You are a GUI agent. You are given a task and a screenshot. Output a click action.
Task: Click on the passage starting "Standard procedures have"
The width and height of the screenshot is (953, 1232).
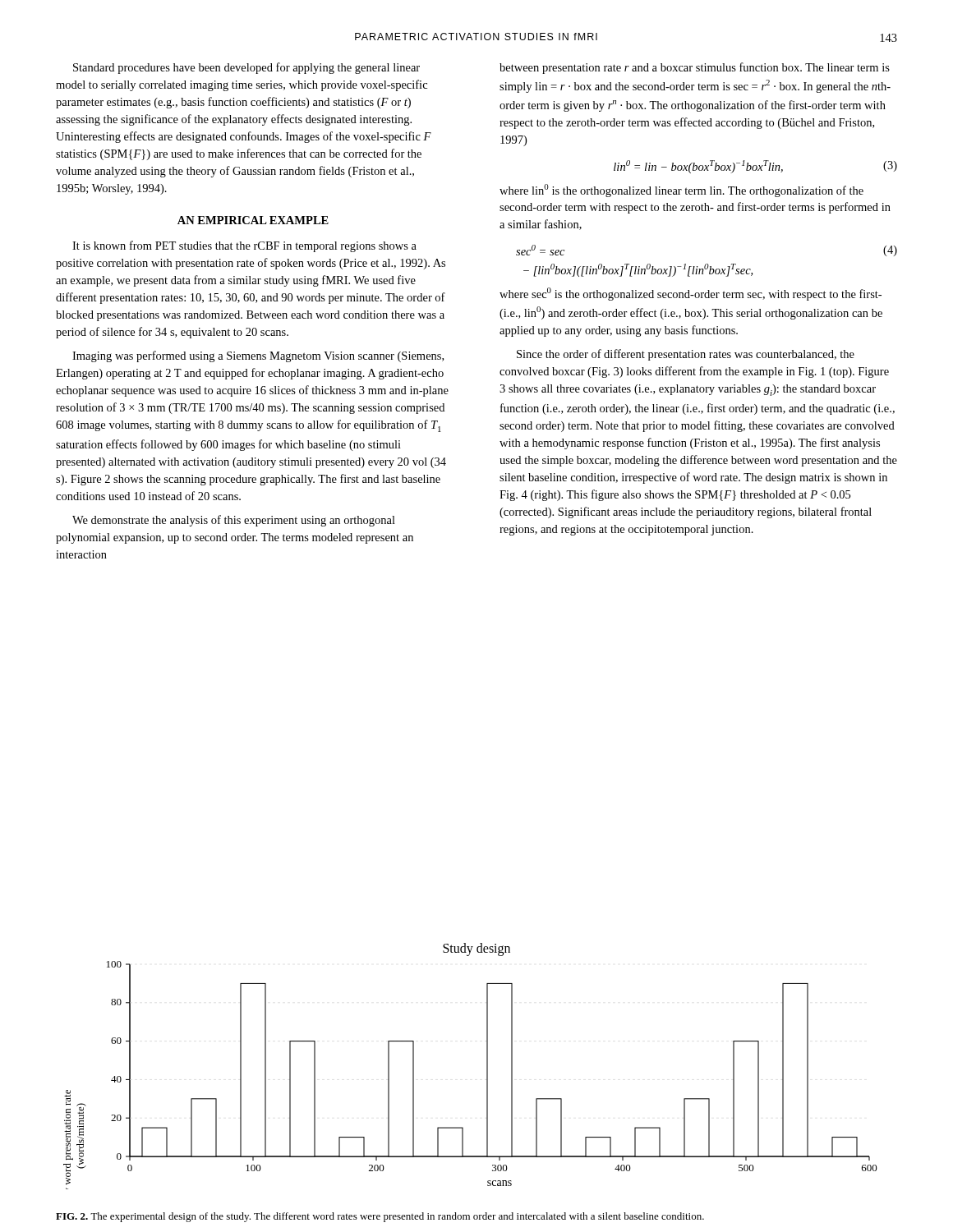(x=253, y=128)
